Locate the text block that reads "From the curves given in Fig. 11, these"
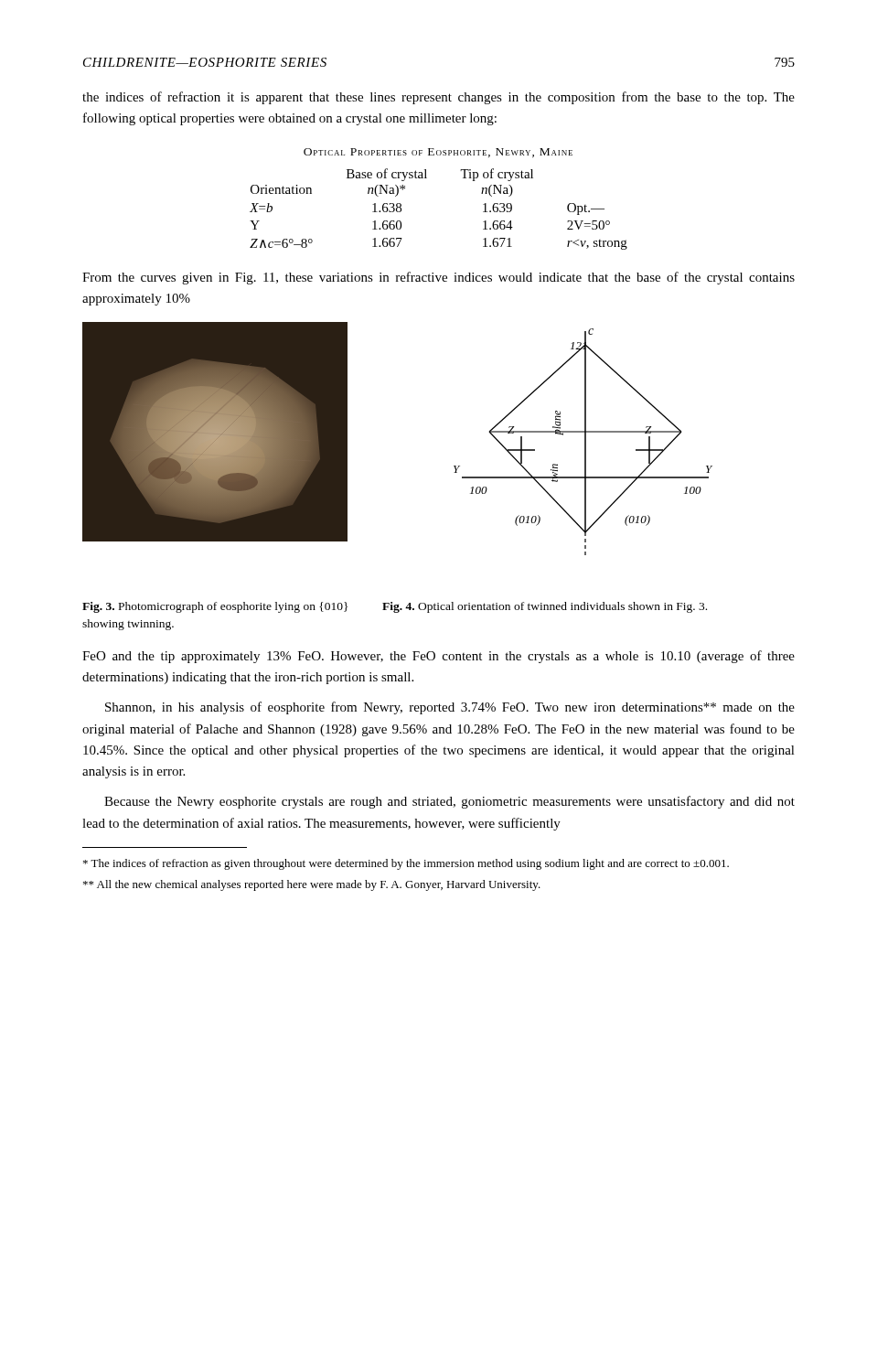This screenshot has width=877, height=1372. point(438,287)
